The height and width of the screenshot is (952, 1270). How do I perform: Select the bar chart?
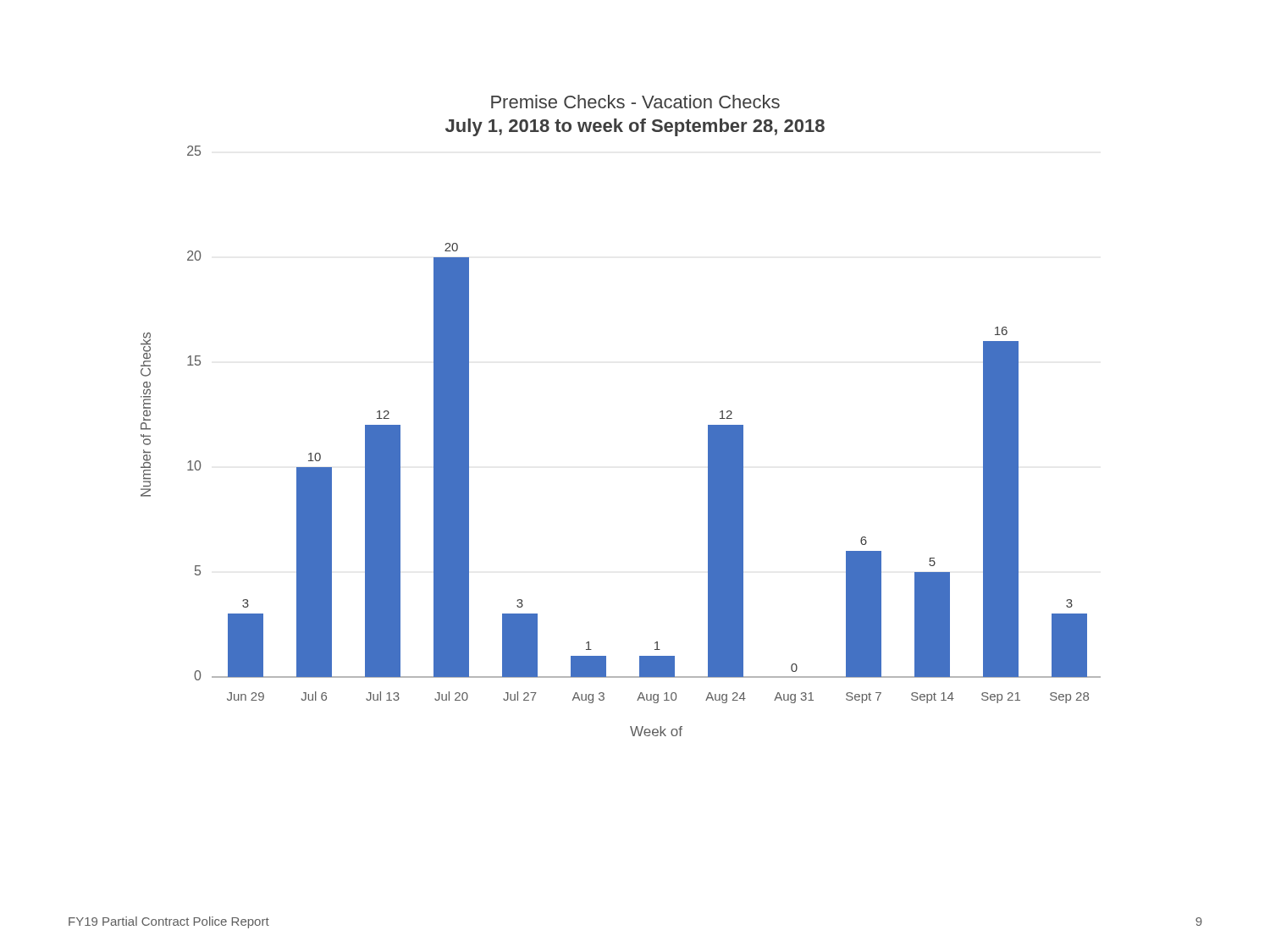[x=635, y=448]
